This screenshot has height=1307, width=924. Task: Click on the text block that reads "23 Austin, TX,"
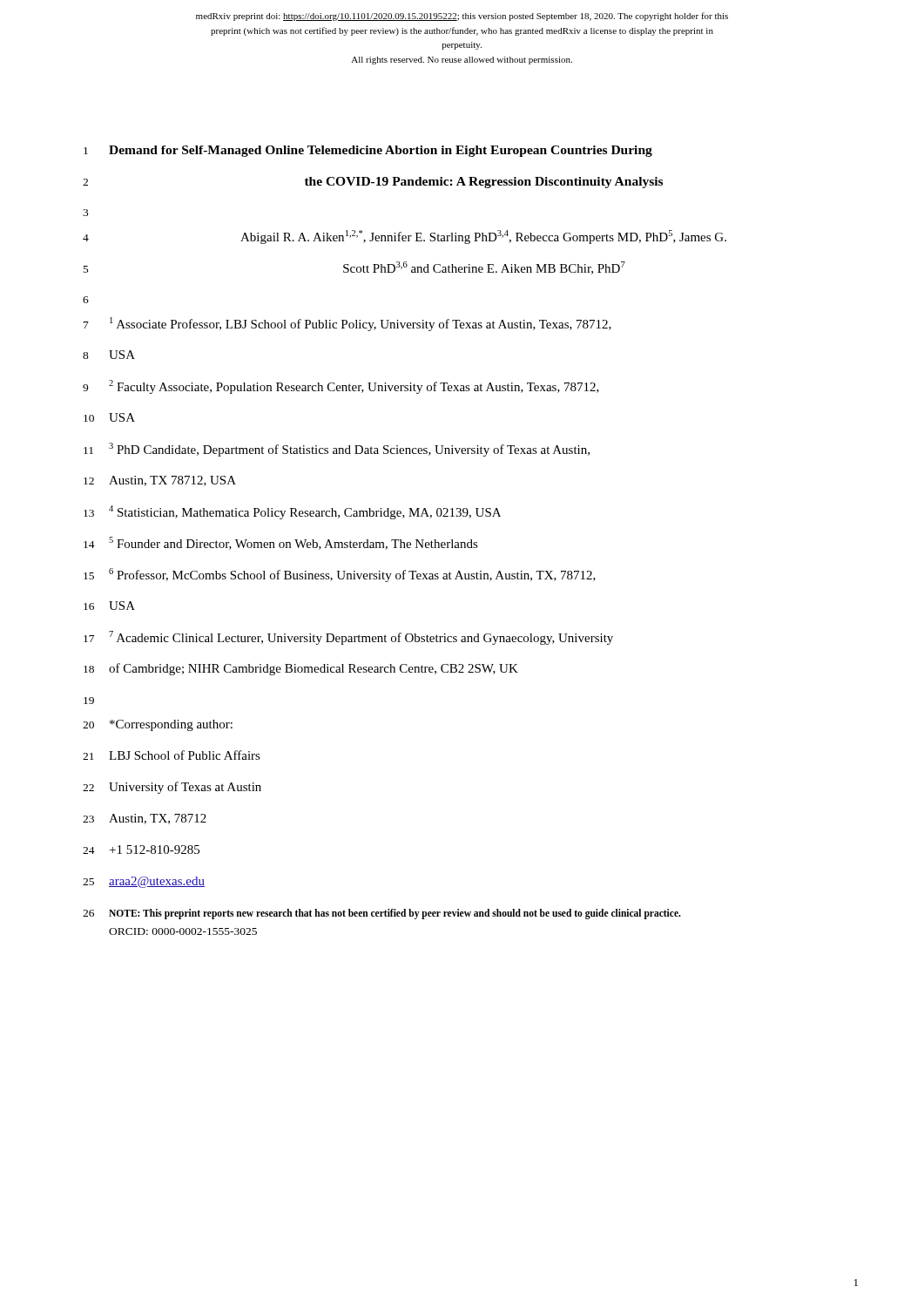click(145, 819)
